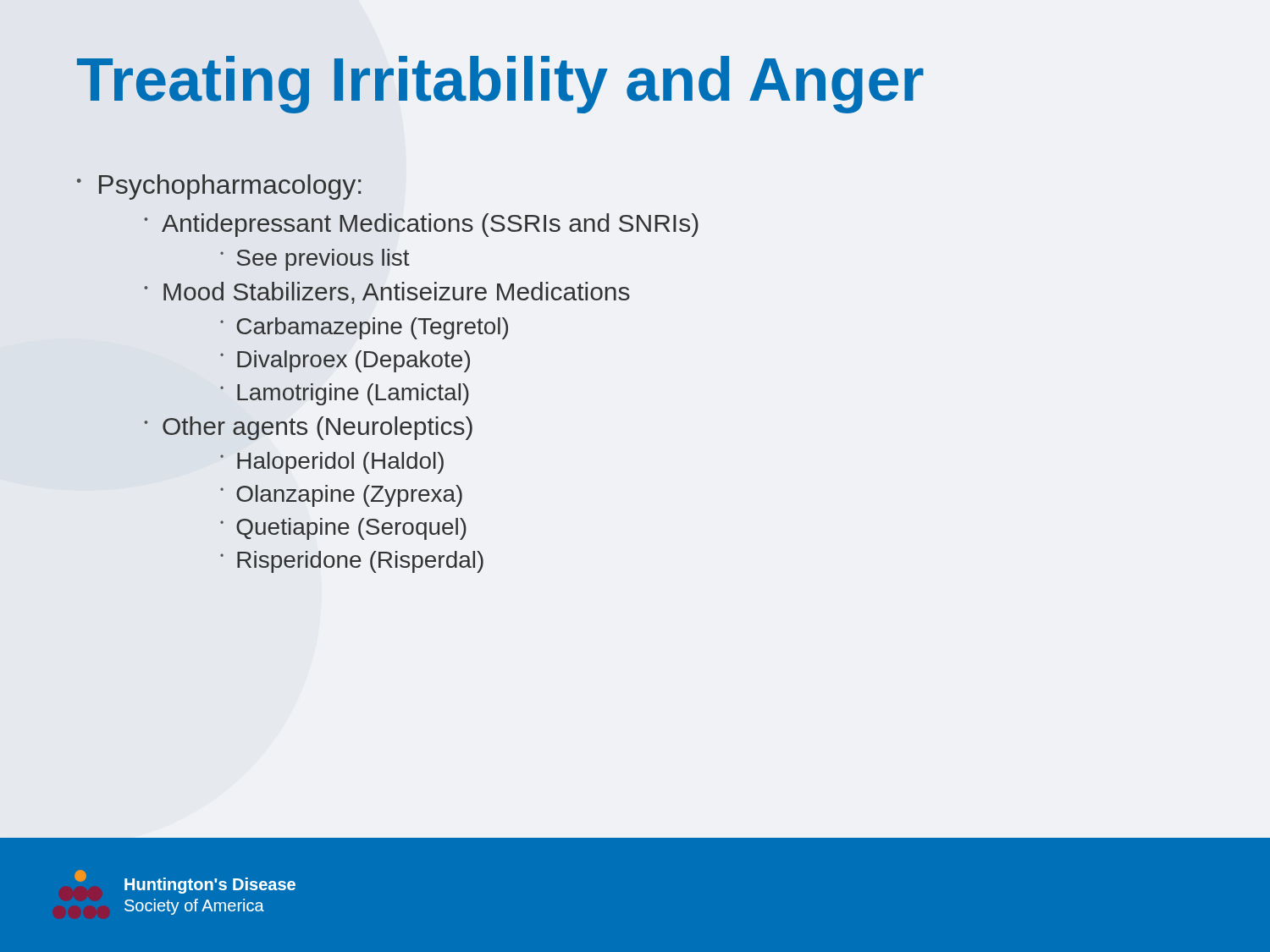The height and width of the screenshot is (952, 1270).
Task: Point to "• Risperidone (Risperdal)"
Action: [x=352, y=560]
